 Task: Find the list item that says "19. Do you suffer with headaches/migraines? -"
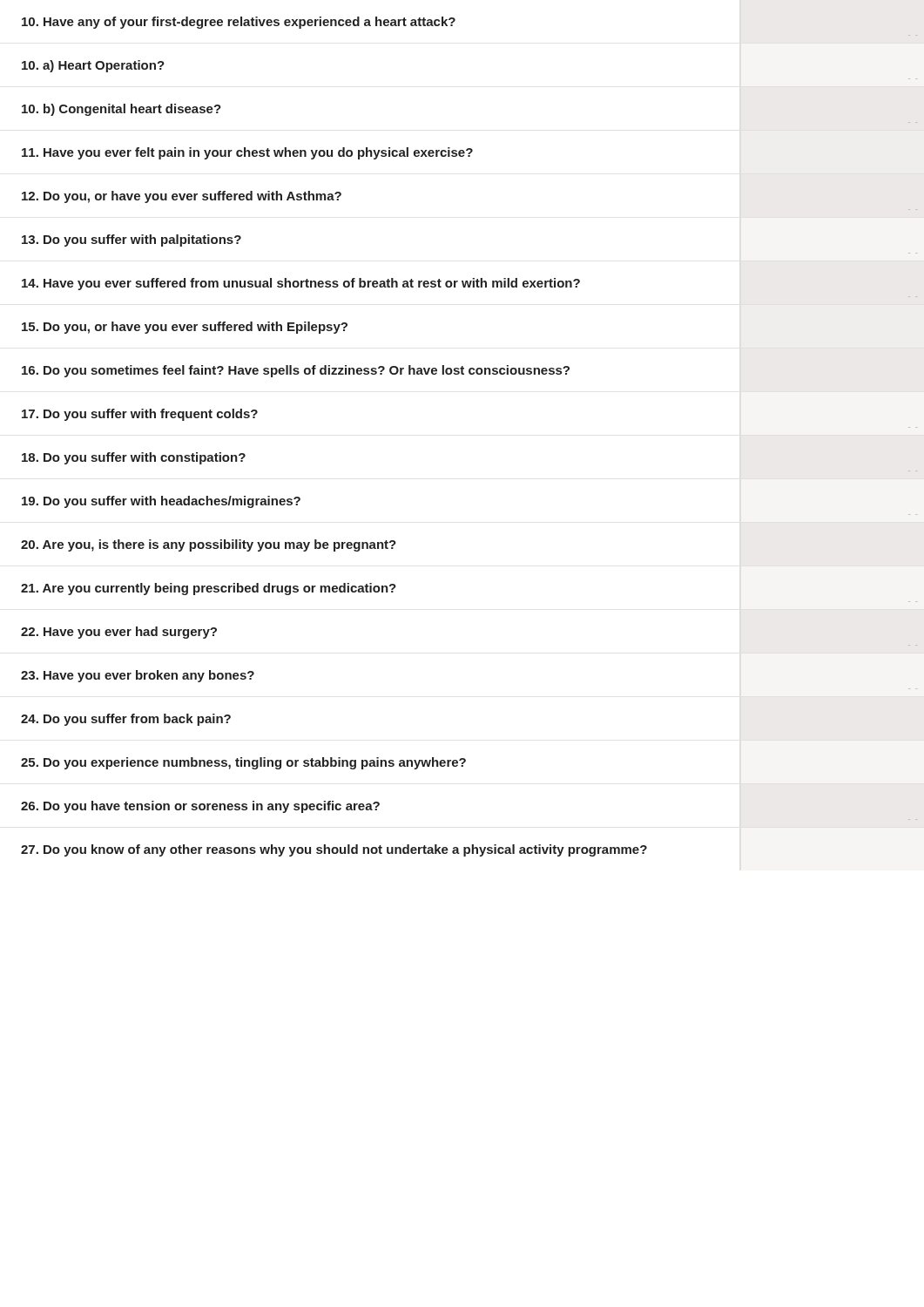[x=161, y=502]
